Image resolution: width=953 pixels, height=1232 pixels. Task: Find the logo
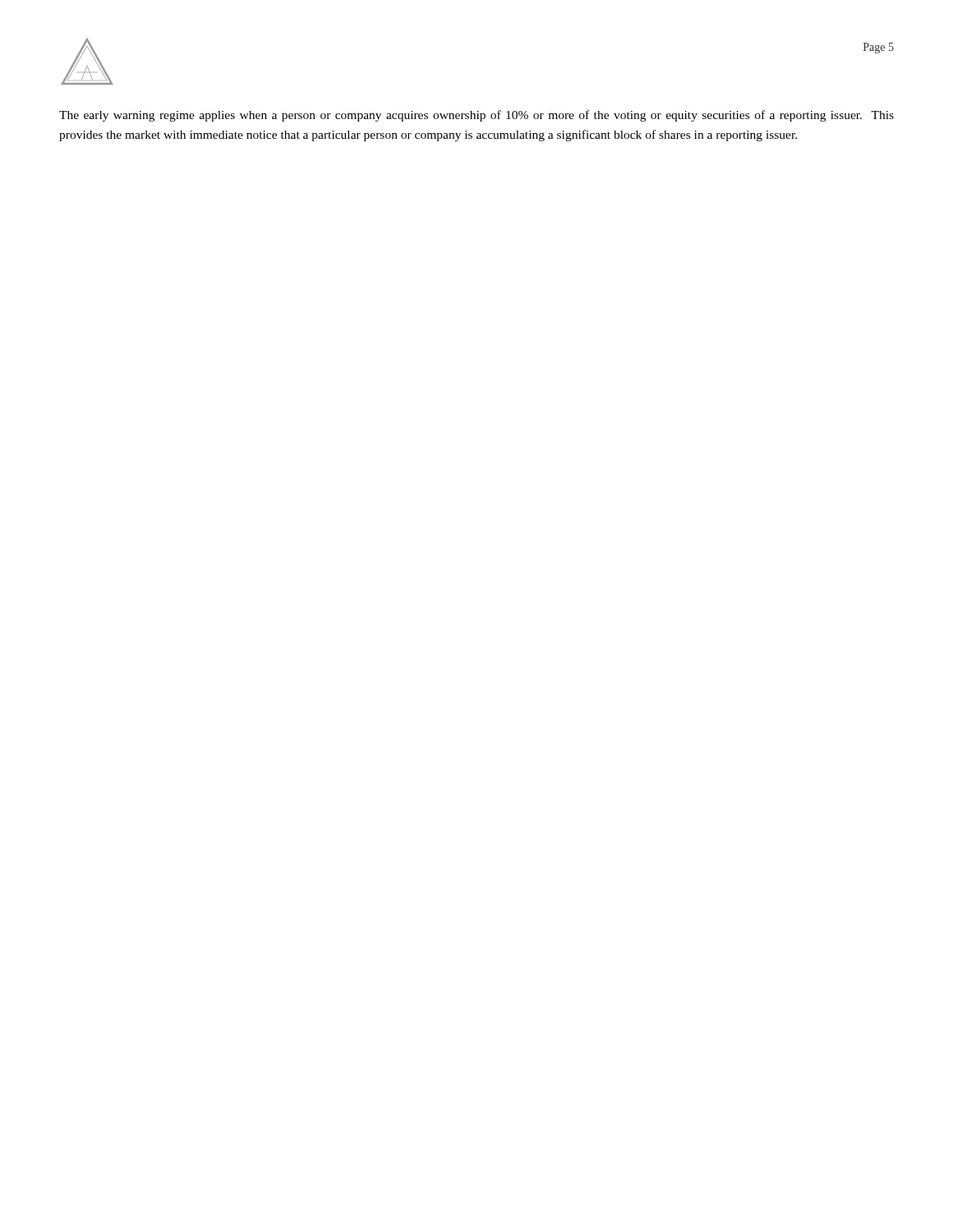[x=87, y=62]
